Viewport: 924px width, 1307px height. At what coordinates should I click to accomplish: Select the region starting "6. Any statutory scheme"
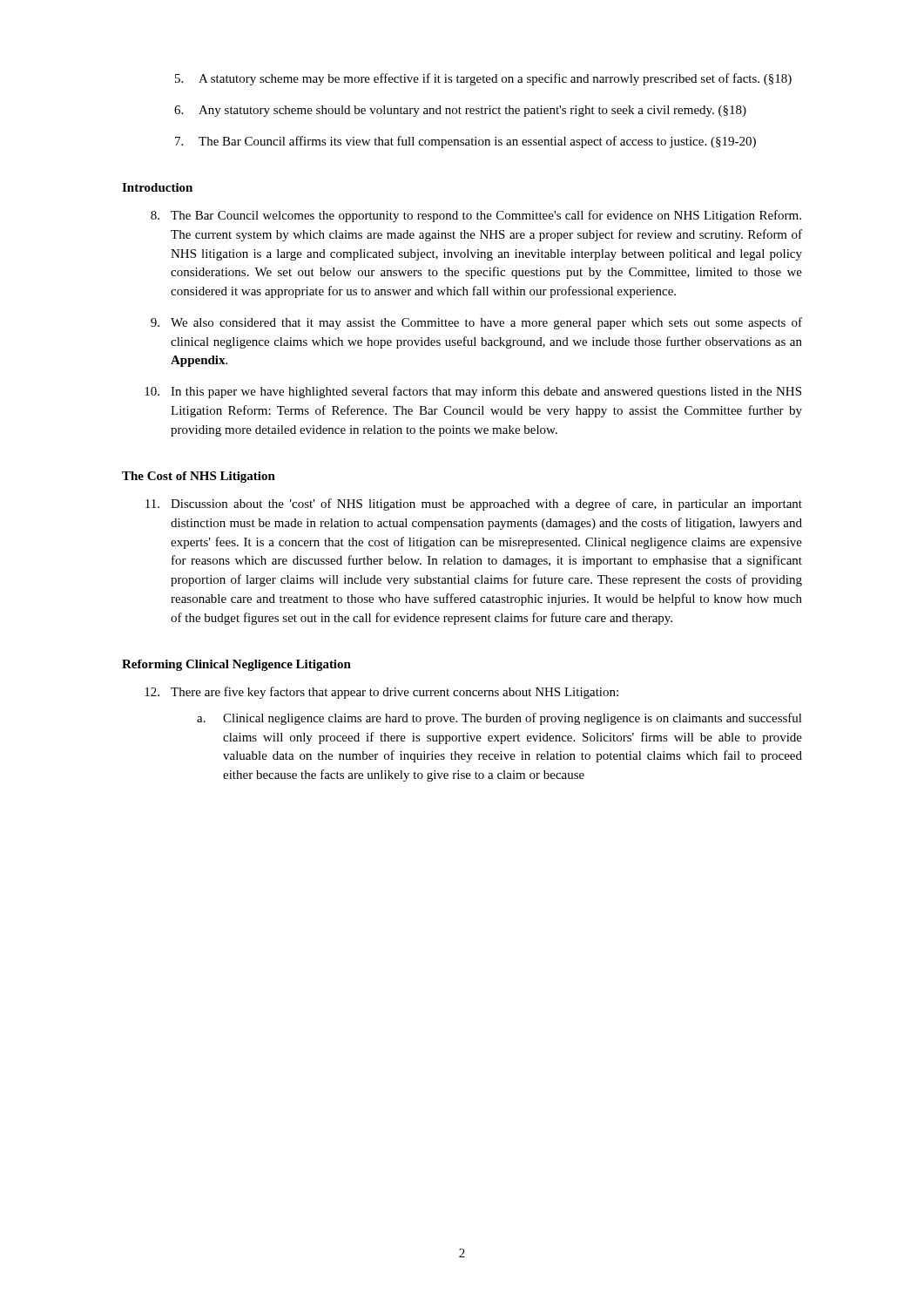[x=488, y=110]
